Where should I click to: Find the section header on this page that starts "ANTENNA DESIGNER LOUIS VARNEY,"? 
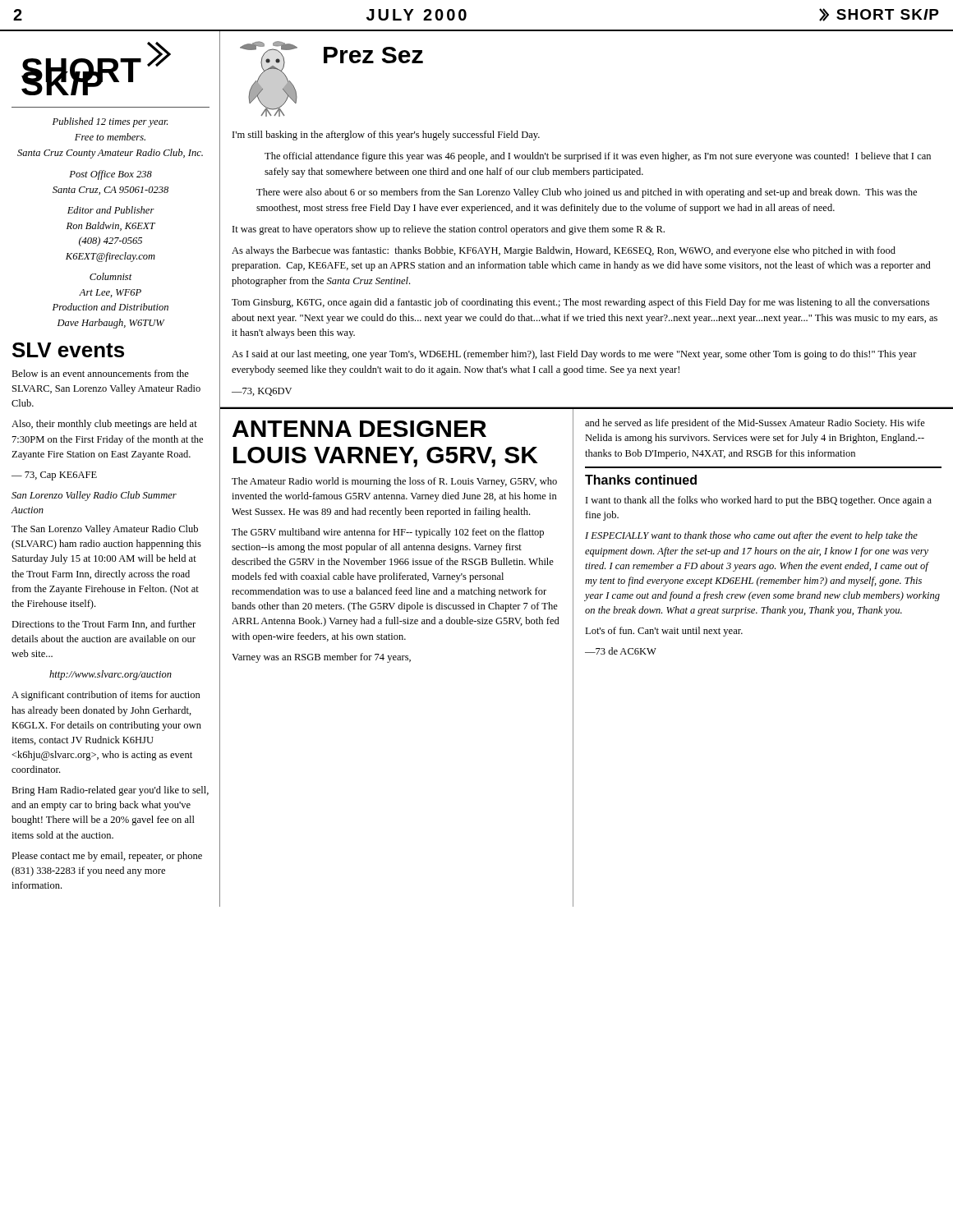(x=385, y=442)
